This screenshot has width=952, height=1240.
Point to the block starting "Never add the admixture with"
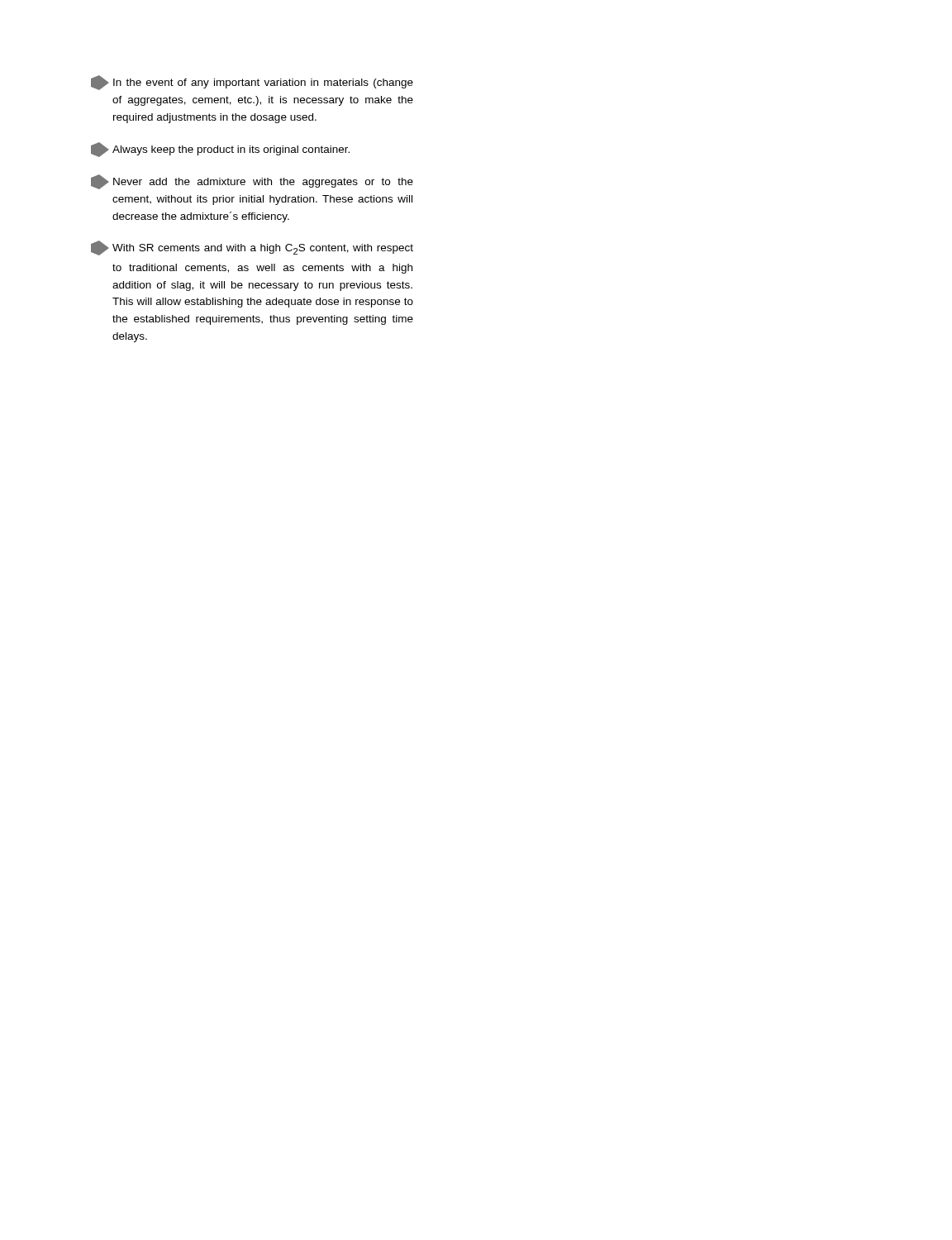click(x=252, y=199)
